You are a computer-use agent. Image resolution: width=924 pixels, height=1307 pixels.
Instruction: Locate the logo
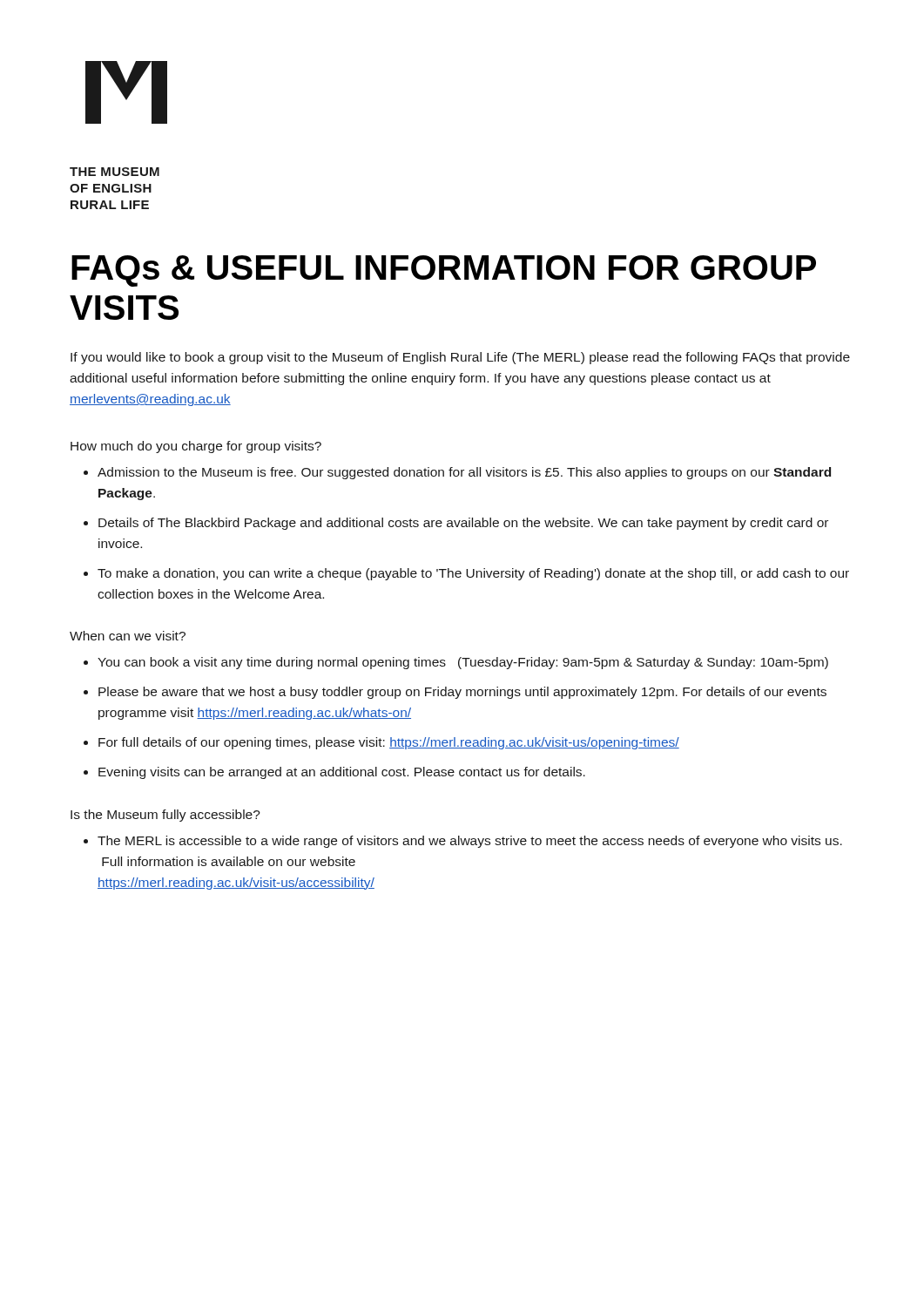[462, 133]
